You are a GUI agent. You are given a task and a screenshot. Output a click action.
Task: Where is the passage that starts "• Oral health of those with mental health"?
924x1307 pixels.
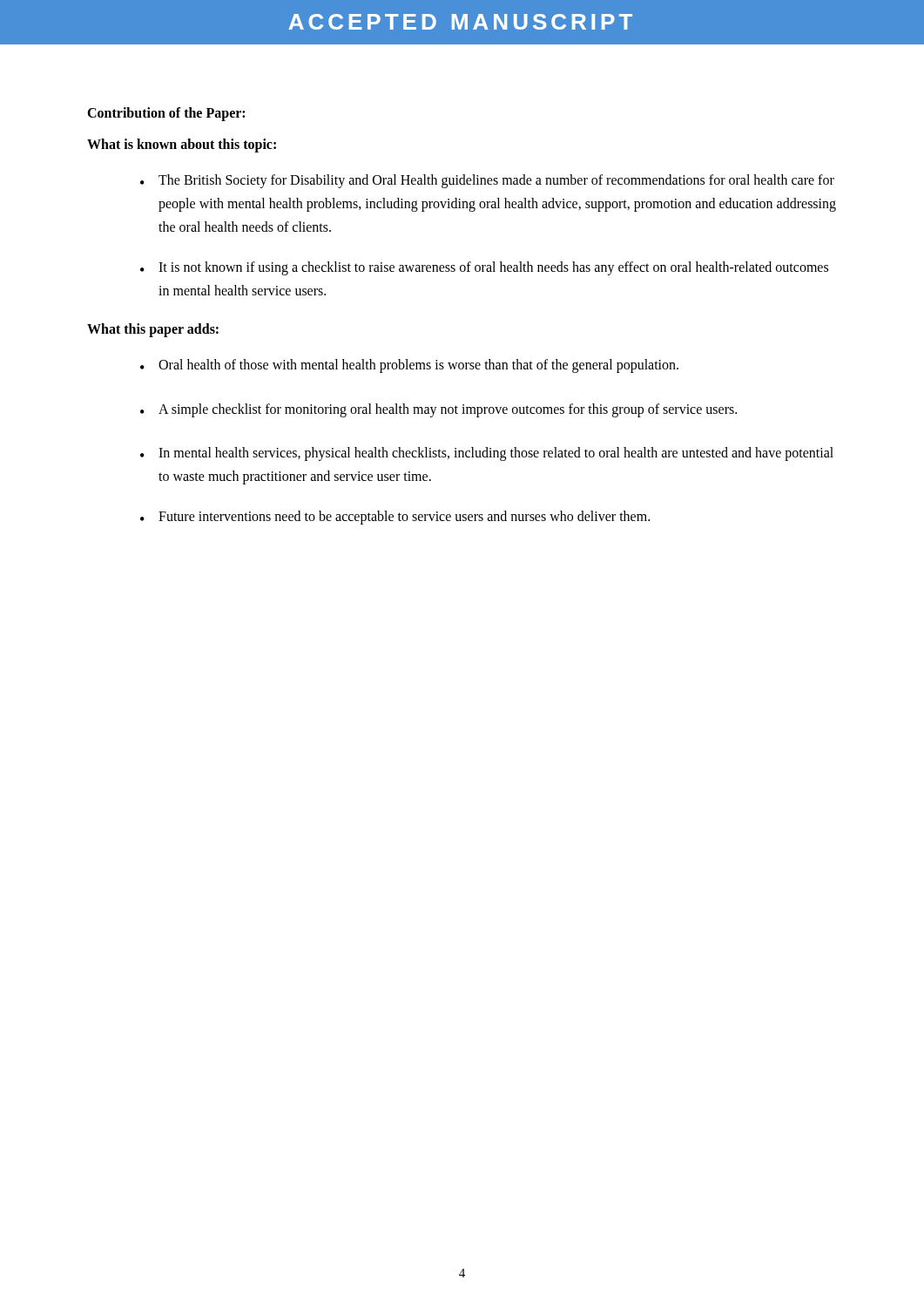click(488, 367)
